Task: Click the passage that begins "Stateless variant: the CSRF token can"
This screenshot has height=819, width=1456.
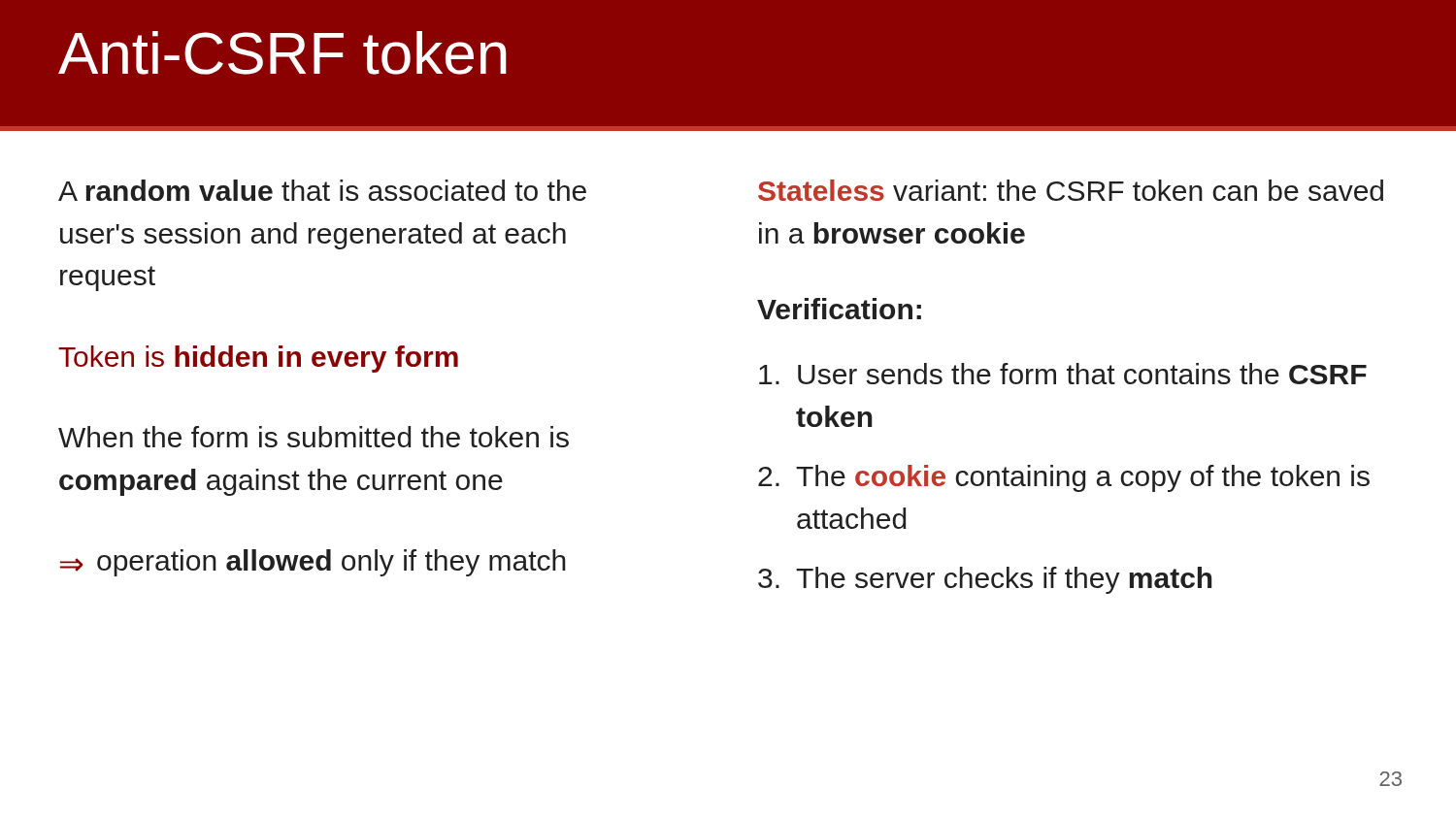Action: click(1071, 212)
